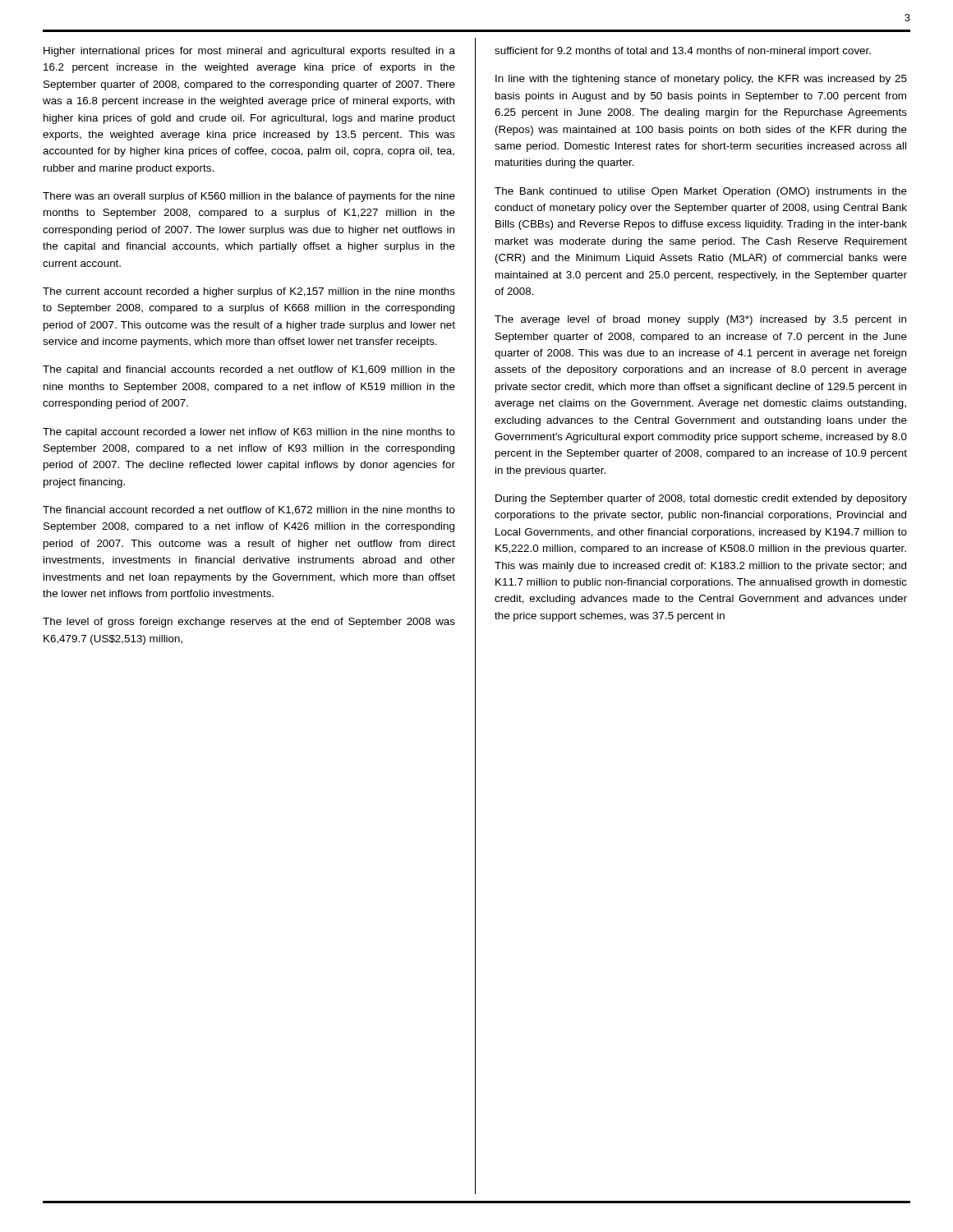
Task: Select the text block that says "The average level of broad"
Action: (x=701, y=395)
